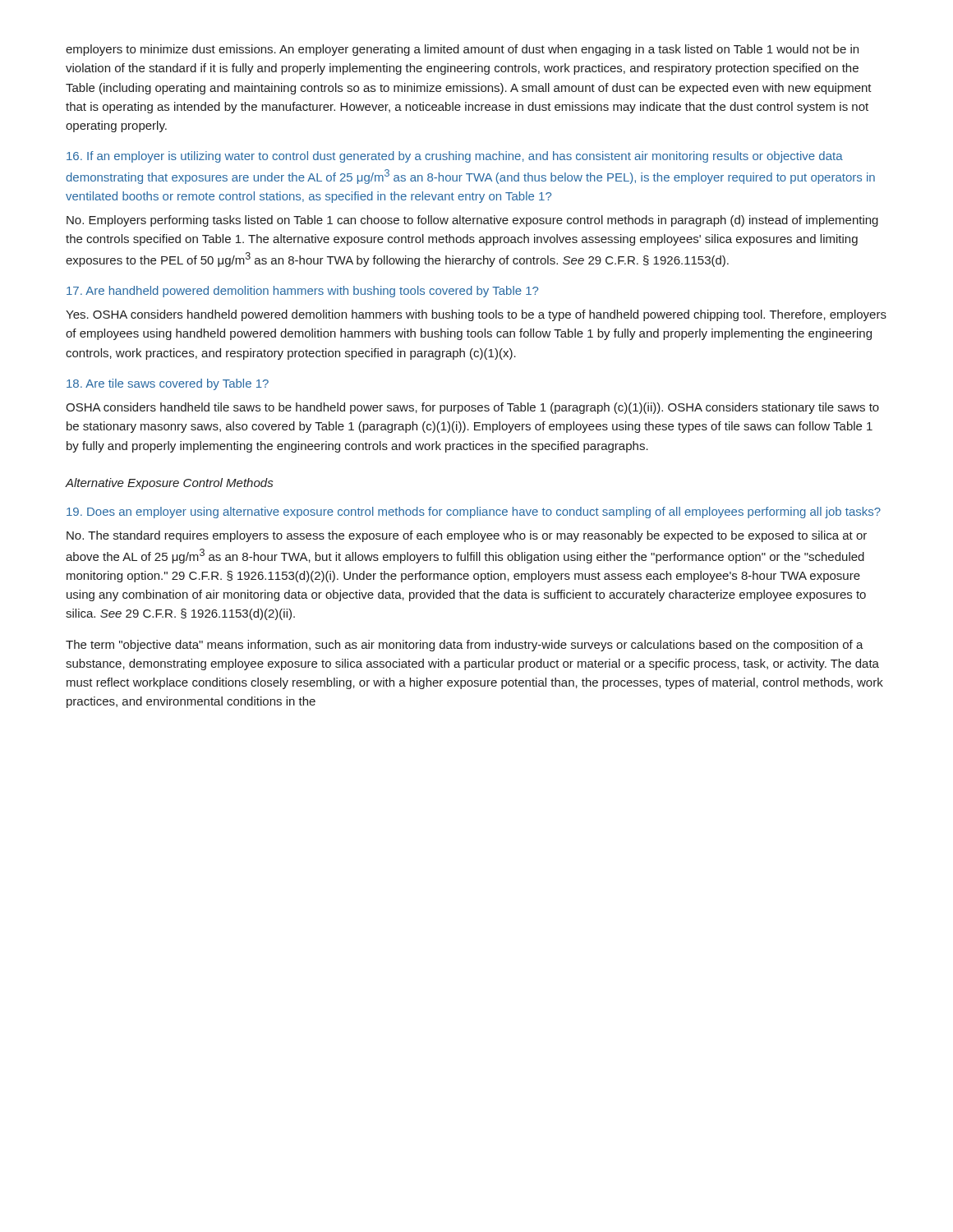Click on the text starting "Alternative Exposure Control"
The width and height of the screenshot is (953, 1232).
click(170, 482)
